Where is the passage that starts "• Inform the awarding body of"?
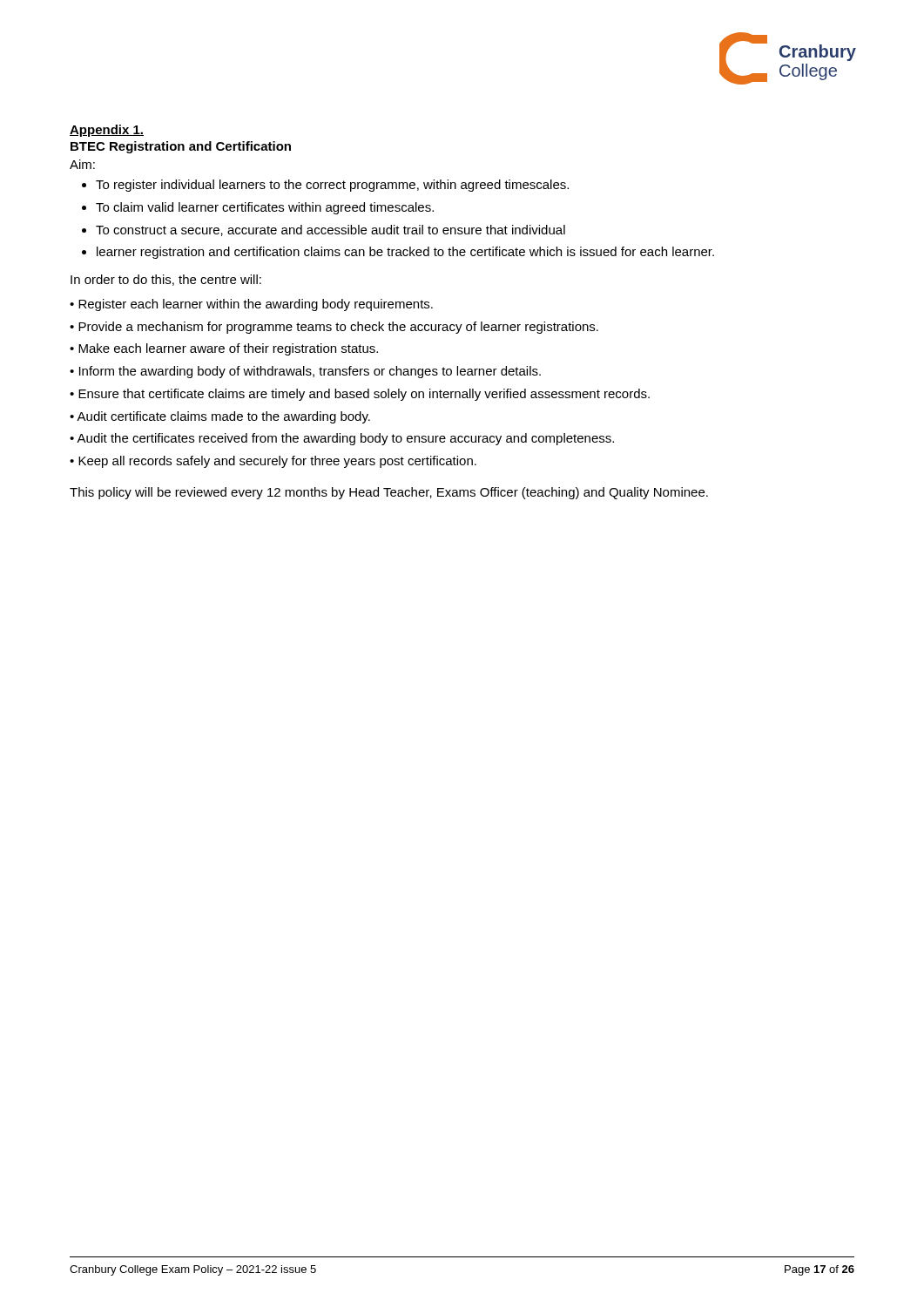The height and width of the screenshot is (1307, 924). (x=312, y=371)
